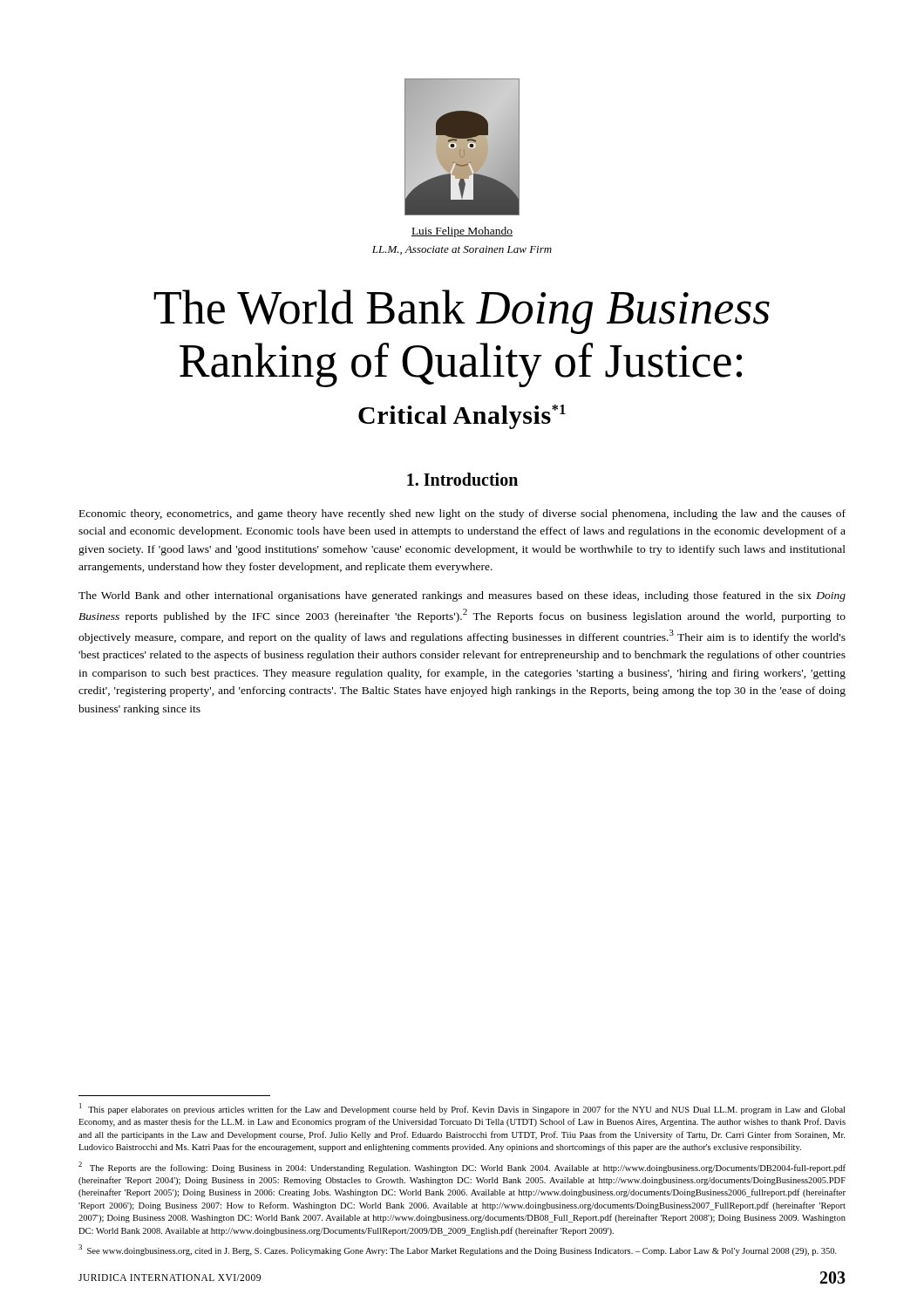Point to the block starting "Economic theory, econometrics, and"
This screenshot has height=1308, width=924.
click(x=462, y=540)
